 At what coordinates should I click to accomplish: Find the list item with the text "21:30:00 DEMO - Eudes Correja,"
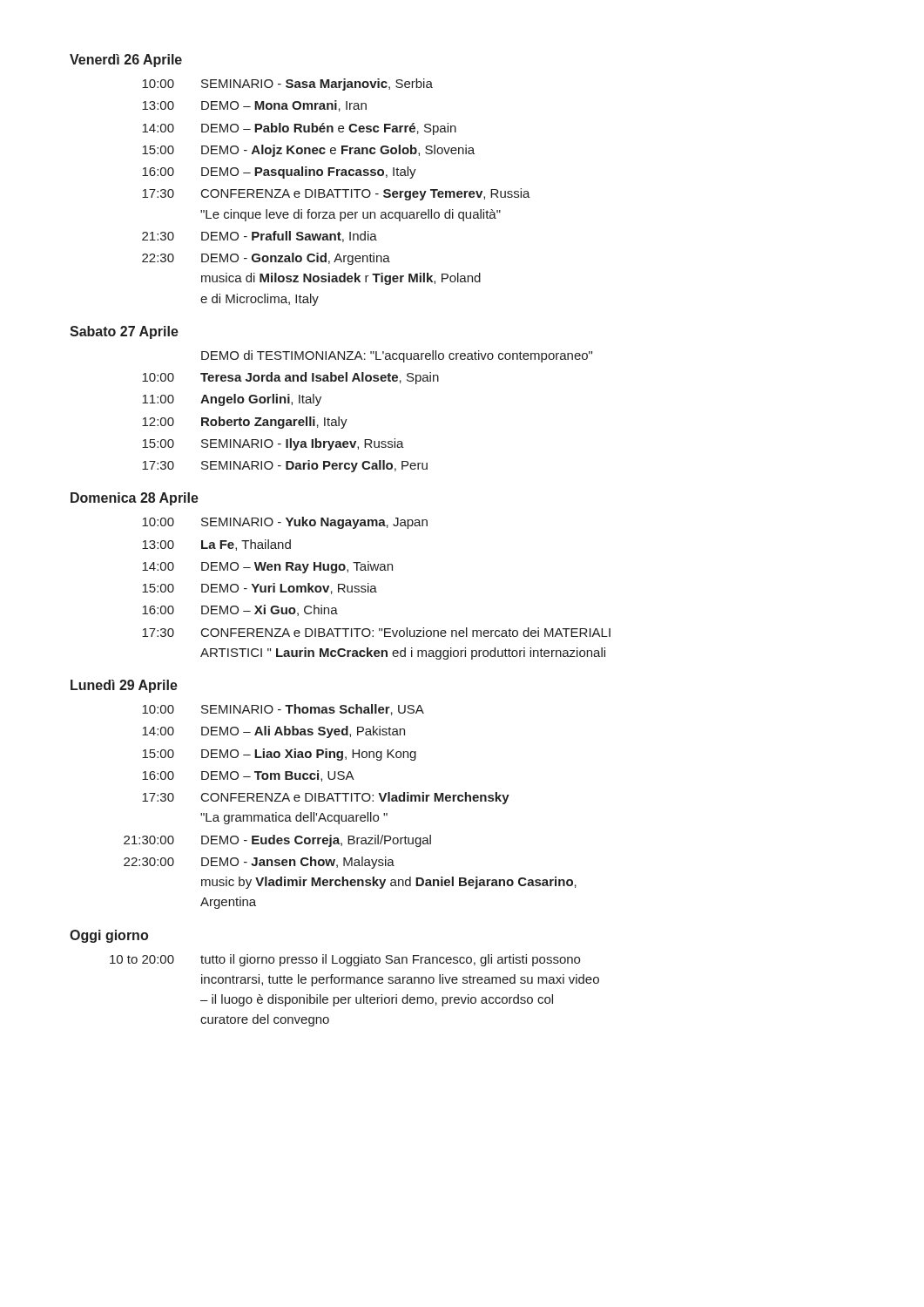[277, 841]
